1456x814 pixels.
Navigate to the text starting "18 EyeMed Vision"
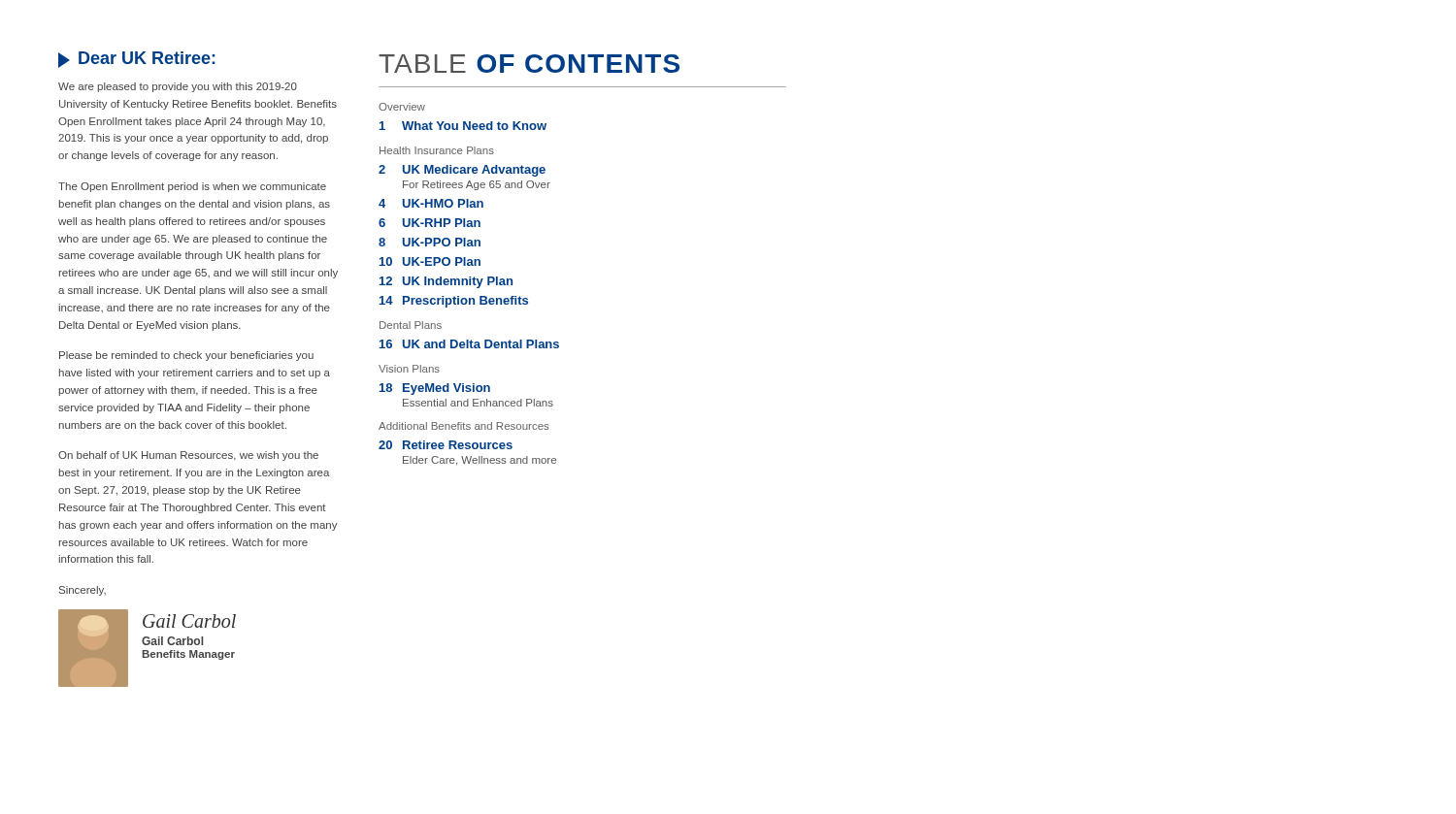(435, 387)
